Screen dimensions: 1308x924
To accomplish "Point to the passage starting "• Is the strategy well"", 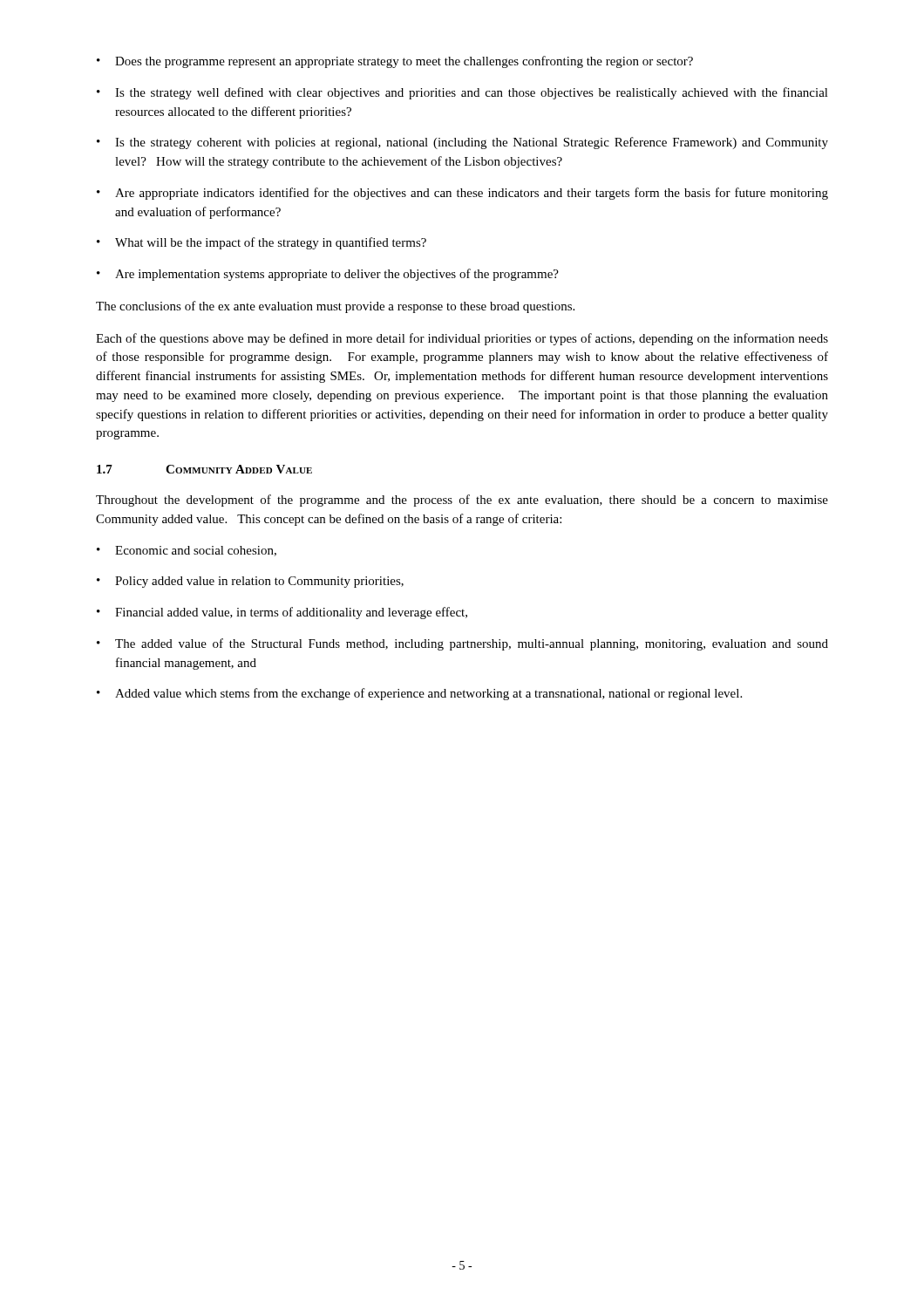I will 462,102.
